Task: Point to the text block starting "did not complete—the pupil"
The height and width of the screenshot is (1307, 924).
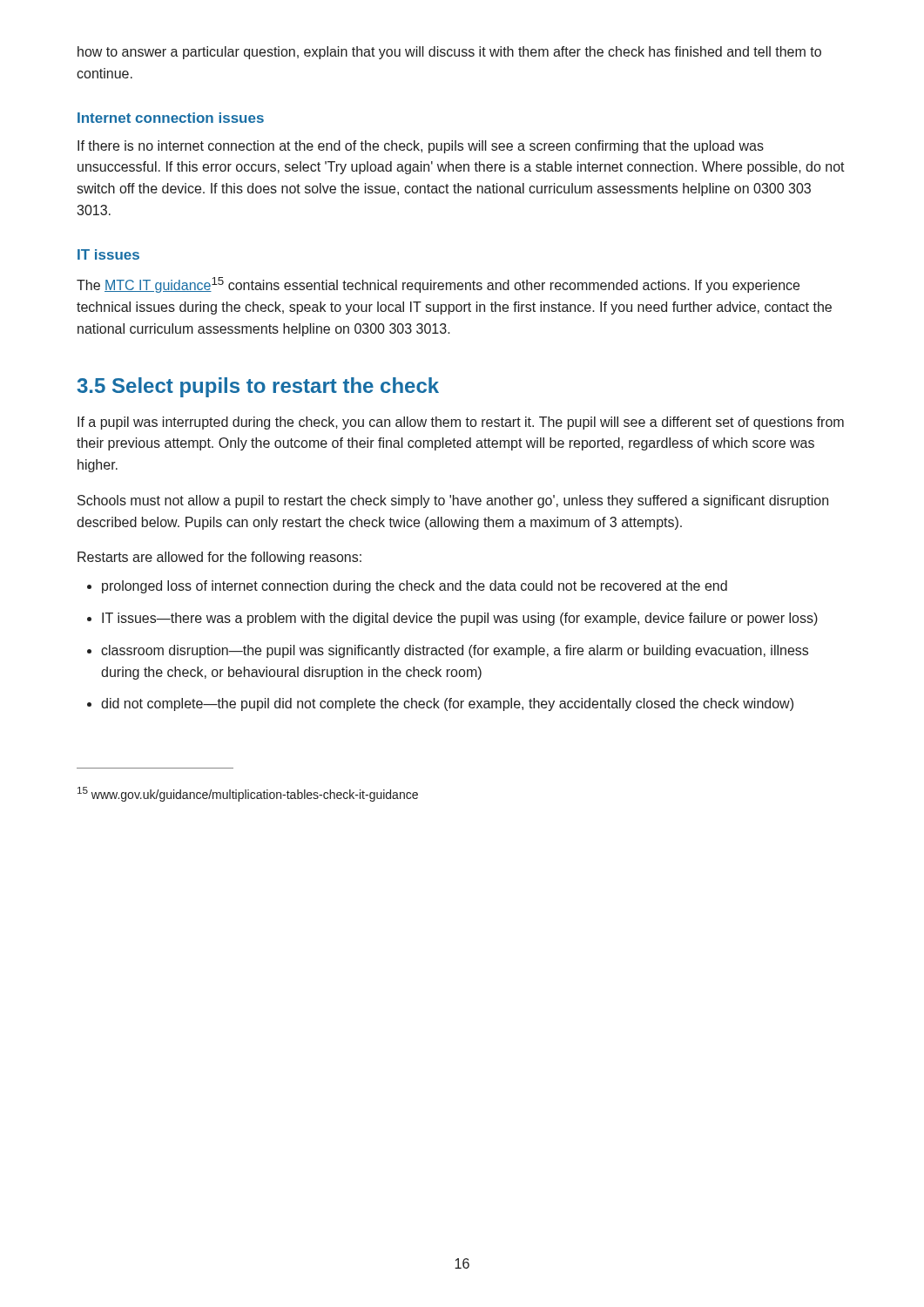Action: tap(474, 705)
